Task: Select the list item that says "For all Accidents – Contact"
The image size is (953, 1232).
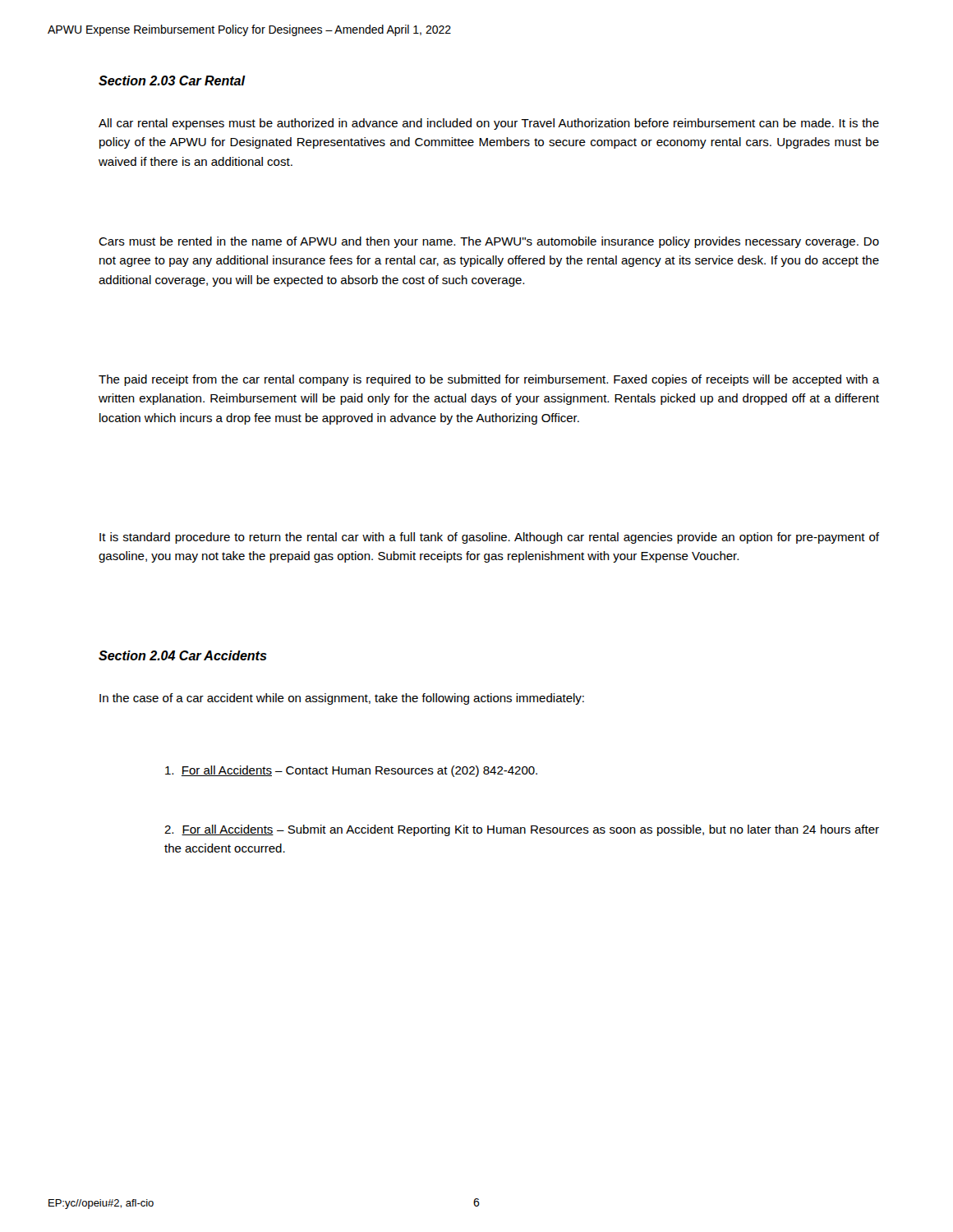Action: tap(351, 770)
